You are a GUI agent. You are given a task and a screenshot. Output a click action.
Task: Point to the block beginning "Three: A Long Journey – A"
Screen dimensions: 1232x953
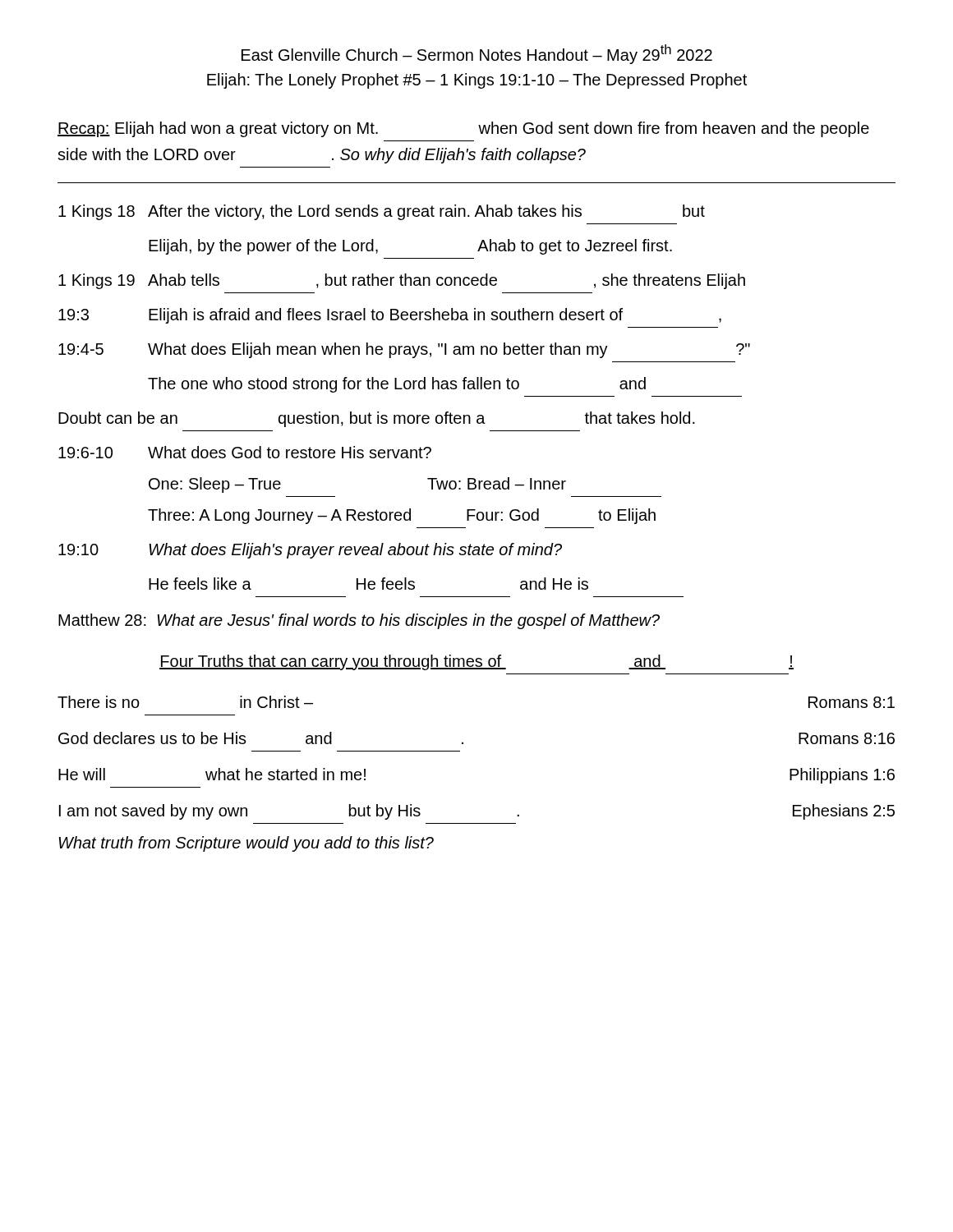point(522,515)
